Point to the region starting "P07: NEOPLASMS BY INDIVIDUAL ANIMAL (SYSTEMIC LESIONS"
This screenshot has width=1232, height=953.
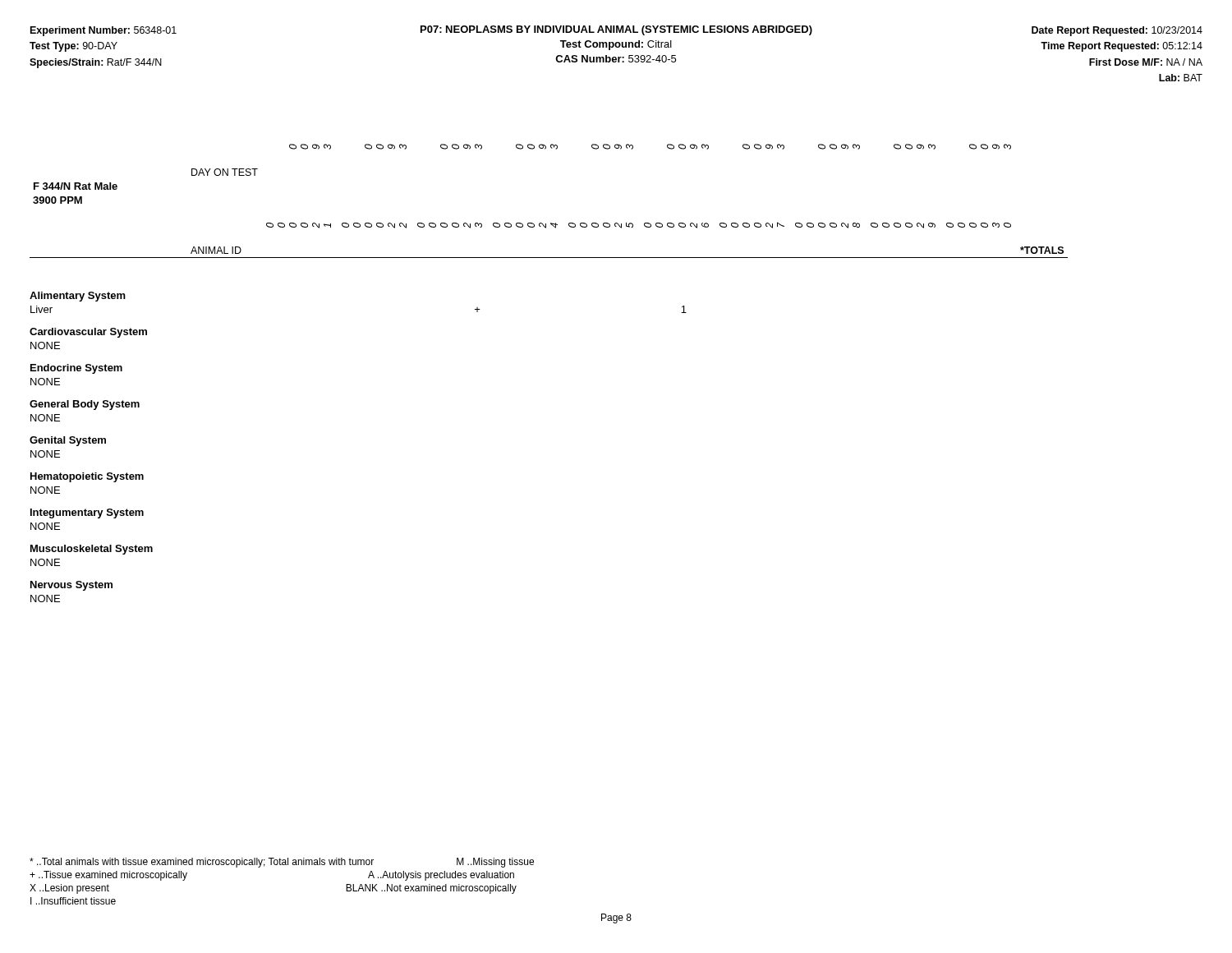pyautogui.click(x=616, y=29)
